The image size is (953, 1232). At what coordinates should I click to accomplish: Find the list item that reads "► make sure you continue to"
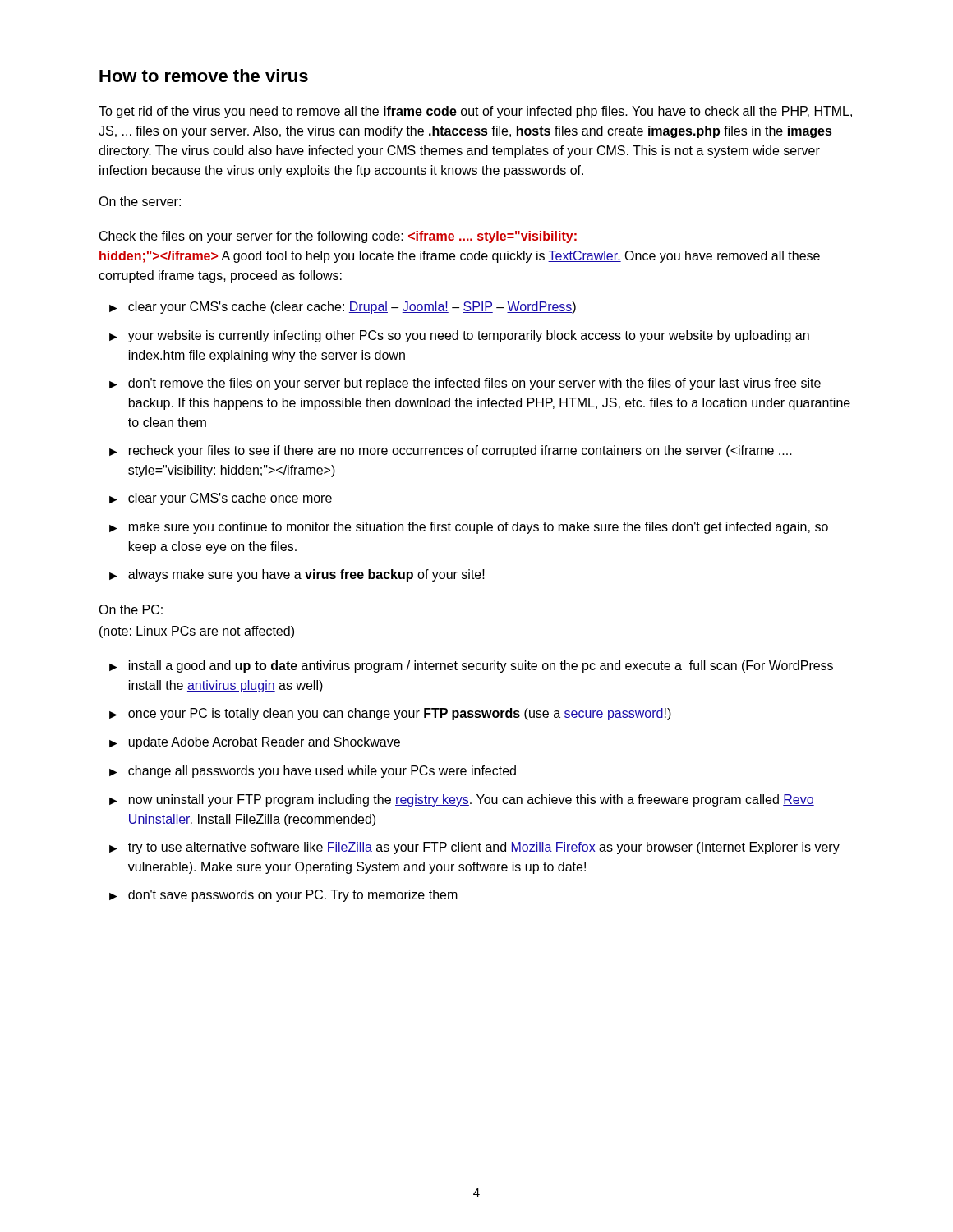pos(481,537)
